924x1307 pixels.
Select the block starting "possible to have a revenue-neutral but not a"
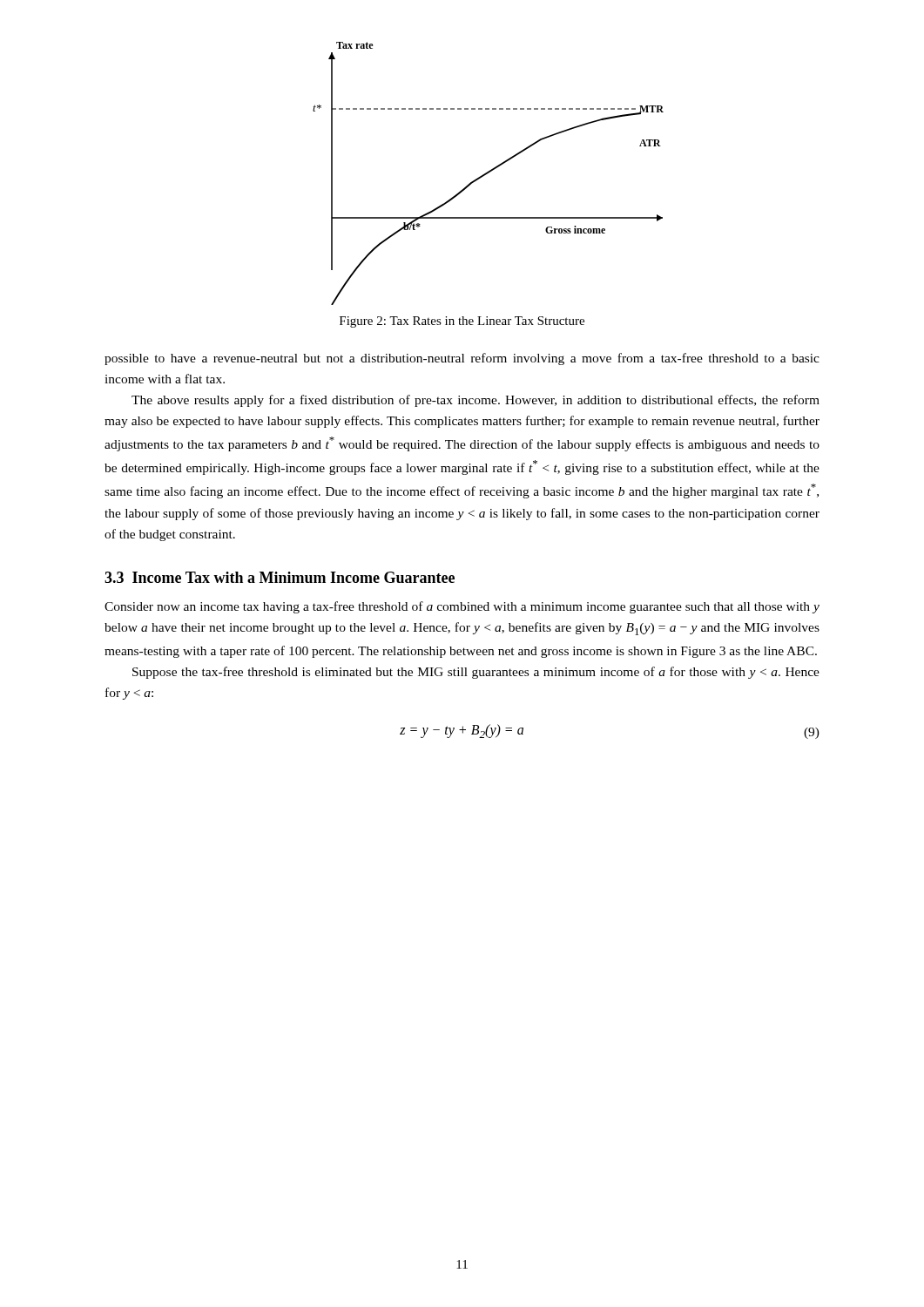(462, 368)
